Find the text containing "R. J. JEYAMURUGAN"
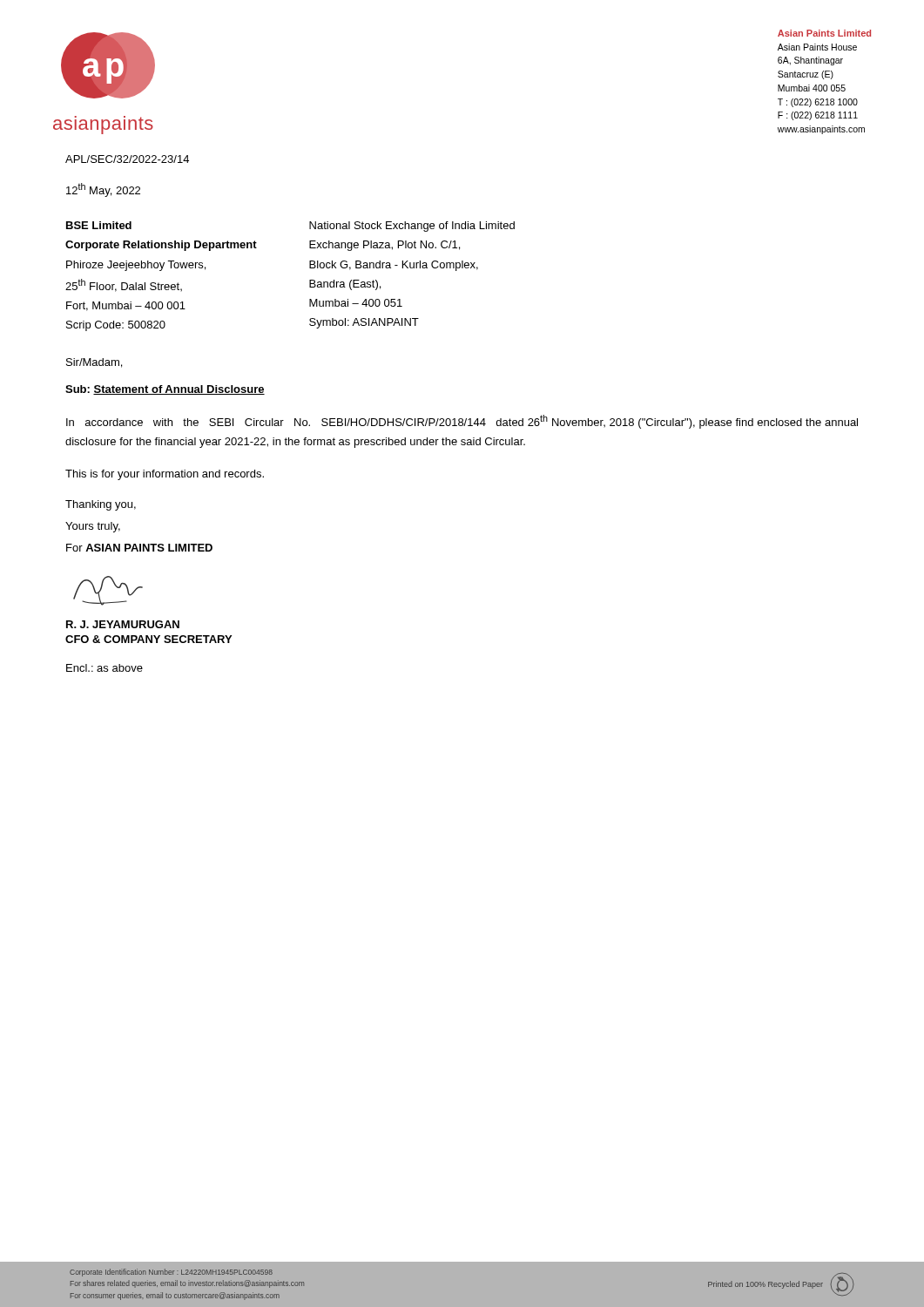Screen dimensions: 1307x924 123,624
